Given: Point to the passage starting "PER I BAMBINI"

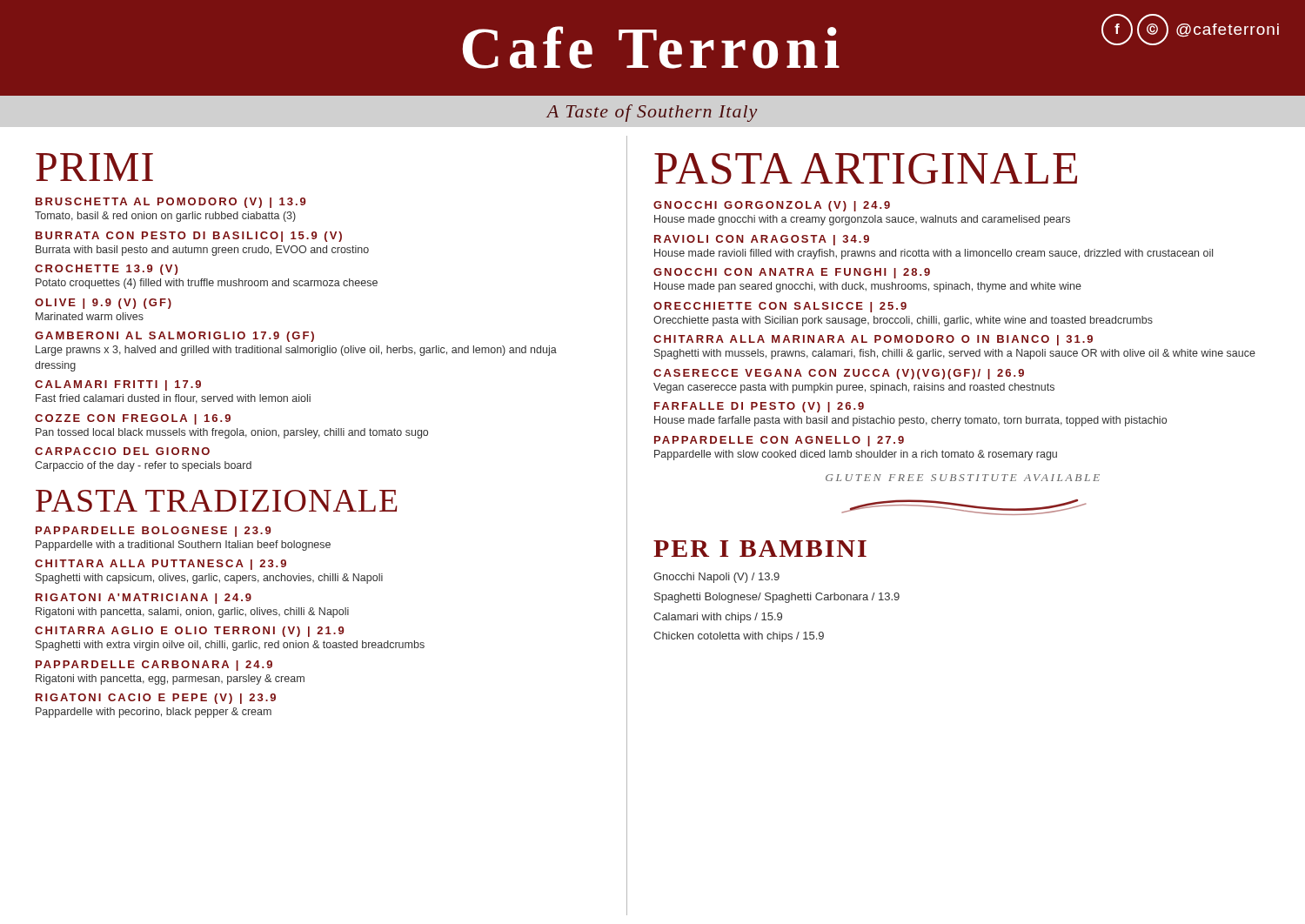Looking at the screenshot, I should (x=761, y=548).
